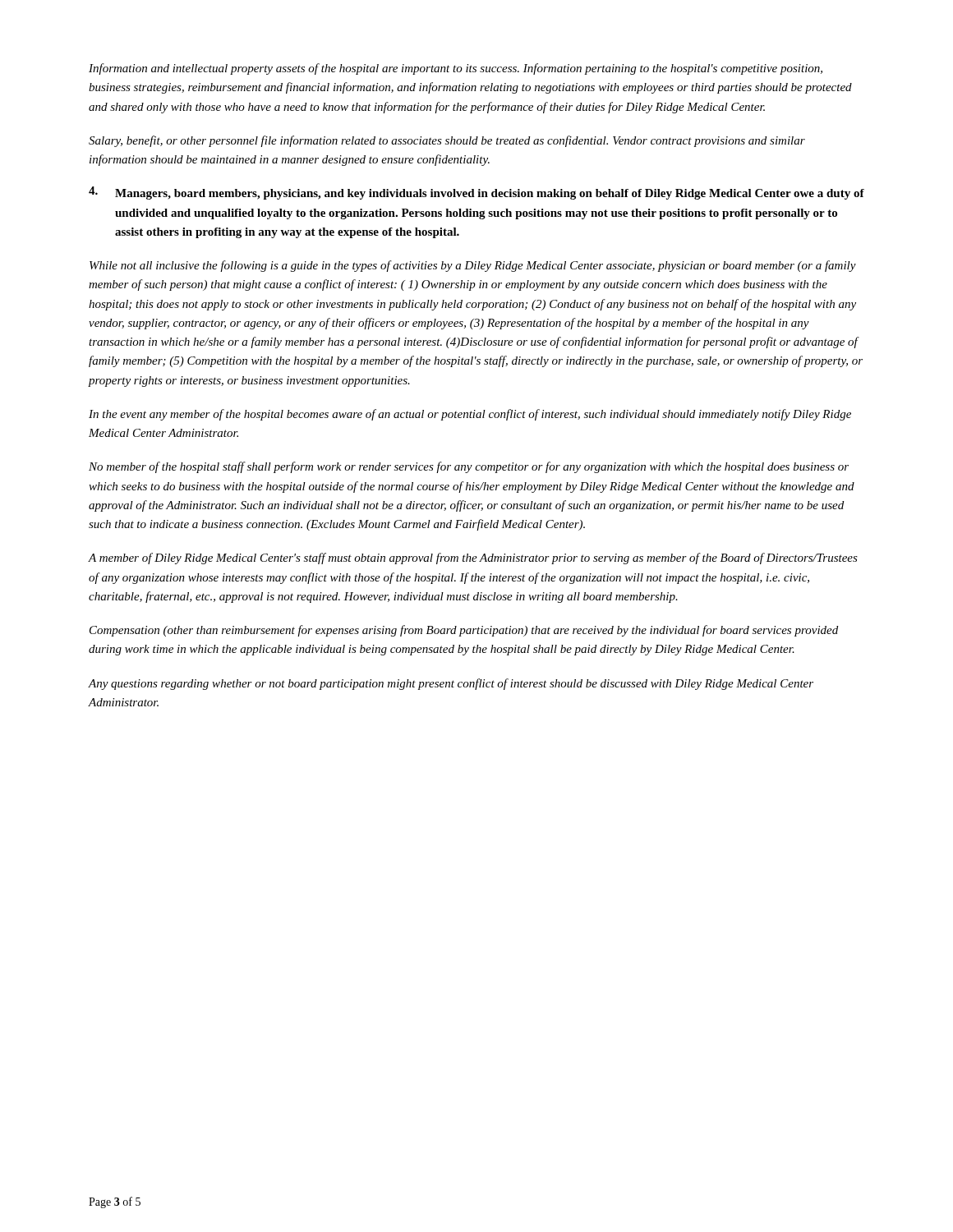Locate the region starting "No member of the hospital staff shall"

[471, 495]
